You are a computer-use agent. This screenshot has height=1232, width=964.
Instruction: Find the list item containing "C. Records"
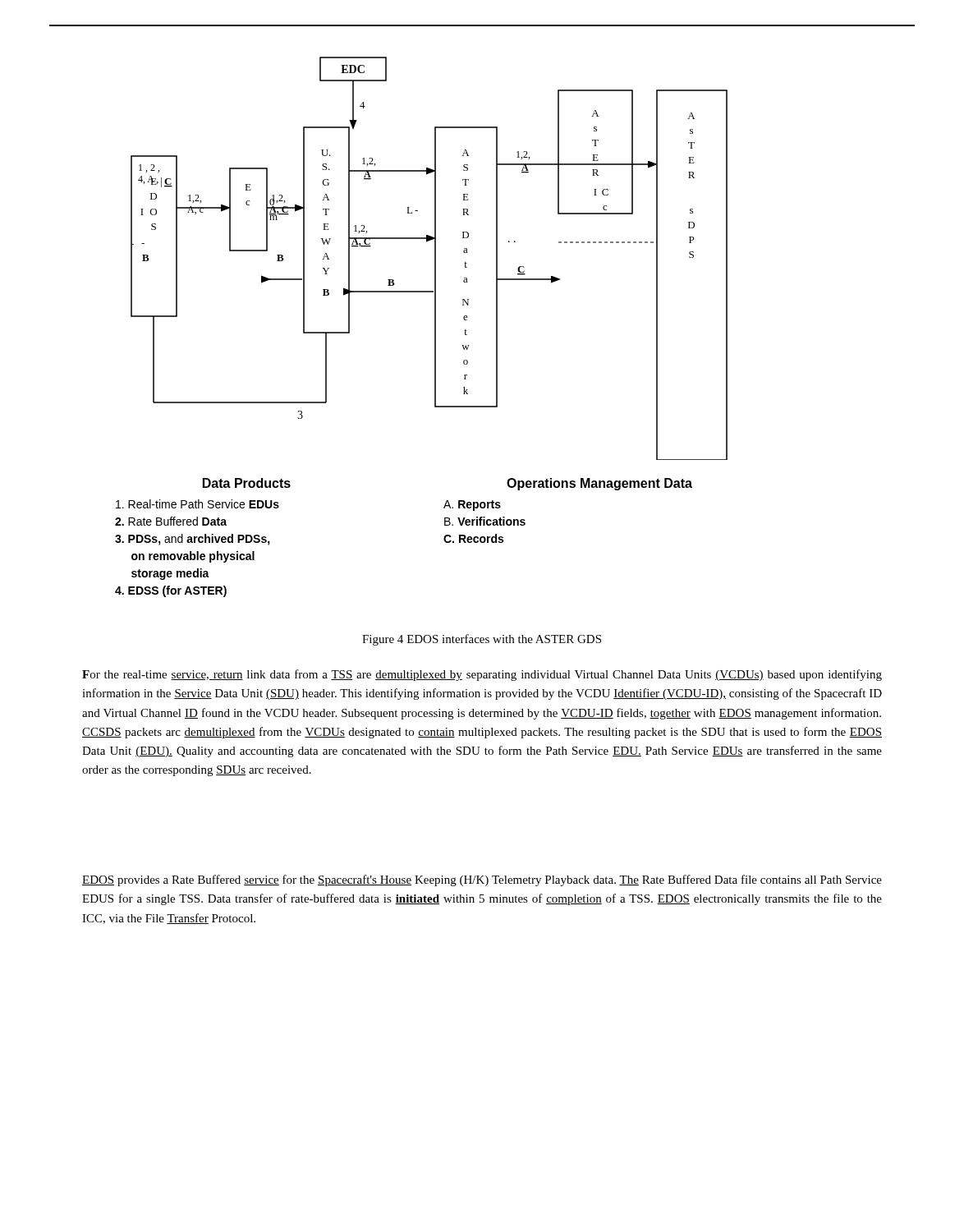coord(474,539)
